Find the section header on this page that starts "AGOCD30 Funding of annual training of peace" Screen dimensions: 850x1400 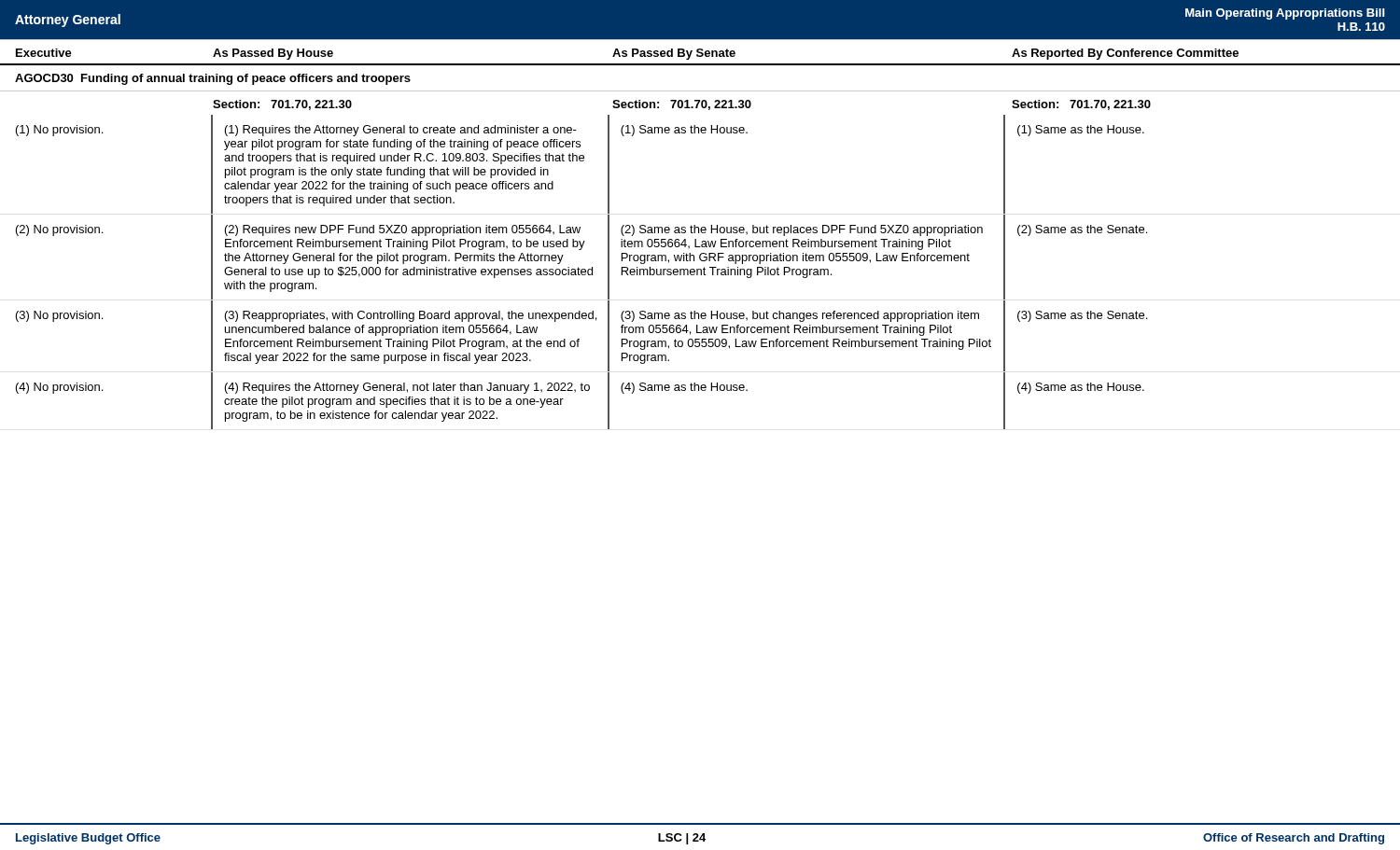coord(213,78)
